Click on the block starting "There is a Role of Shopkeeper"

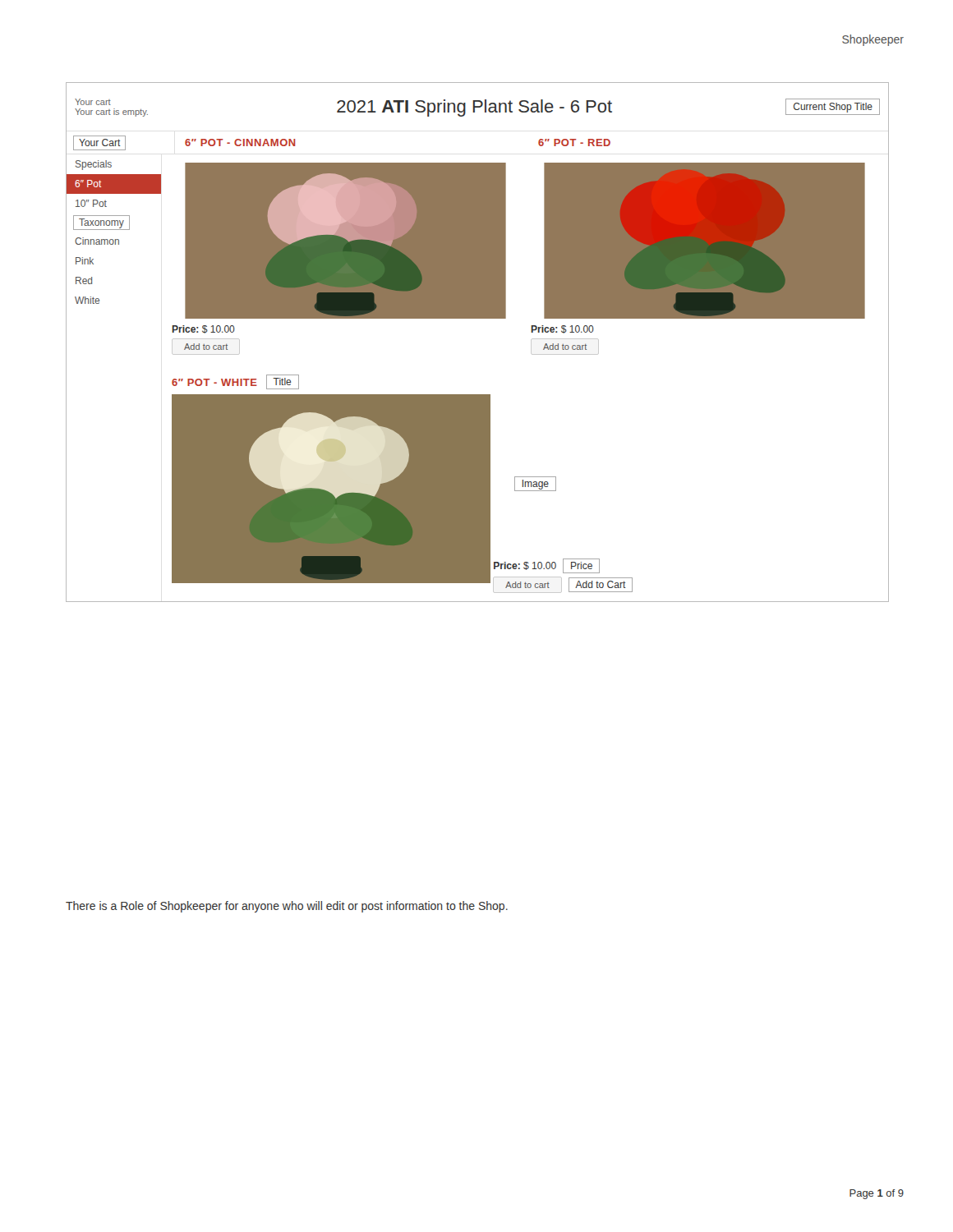[x=287, y=906]
